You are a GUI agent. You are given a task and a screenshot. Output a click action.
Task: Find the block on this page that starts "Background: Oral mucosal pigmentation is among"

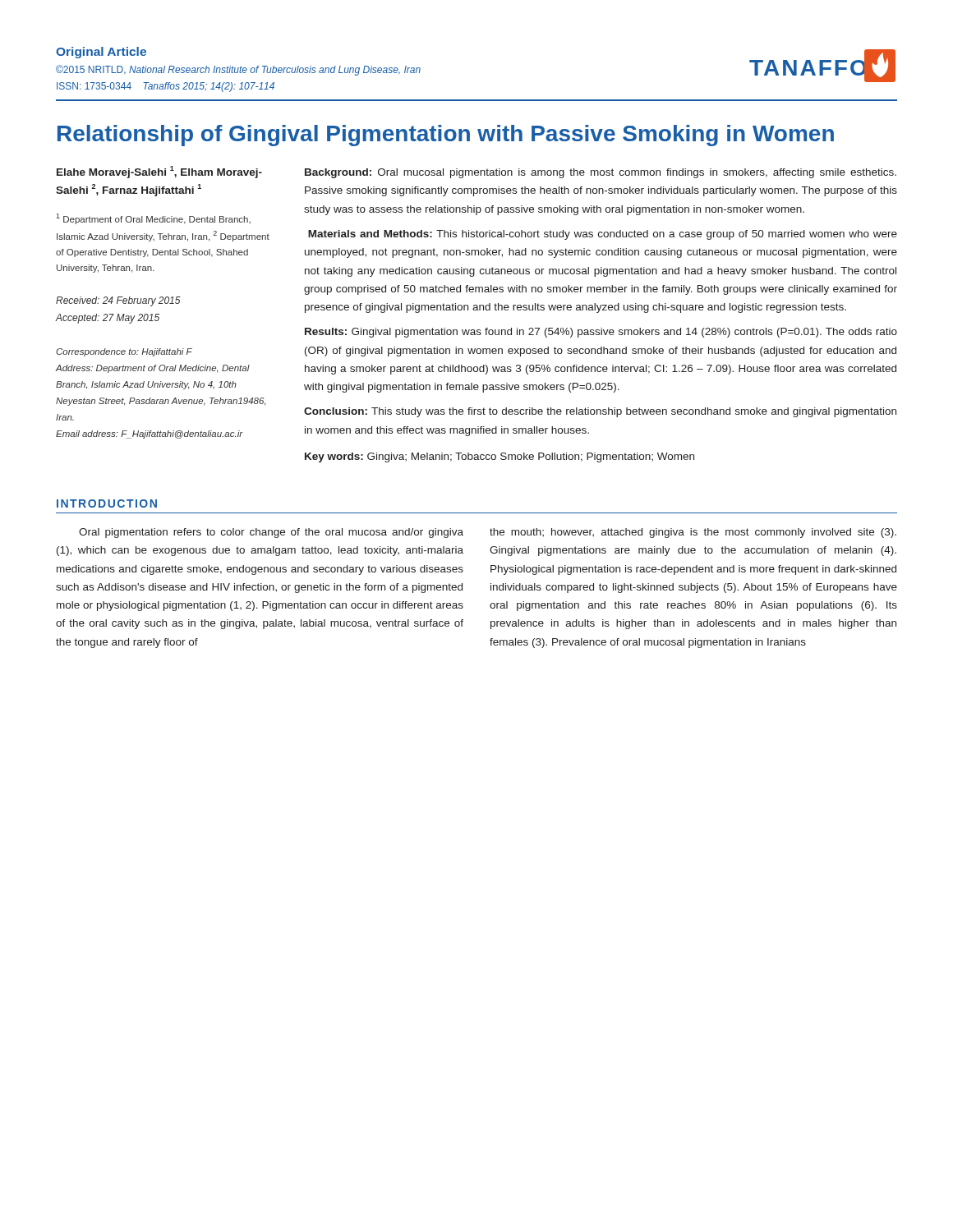[x=601, y=301]
